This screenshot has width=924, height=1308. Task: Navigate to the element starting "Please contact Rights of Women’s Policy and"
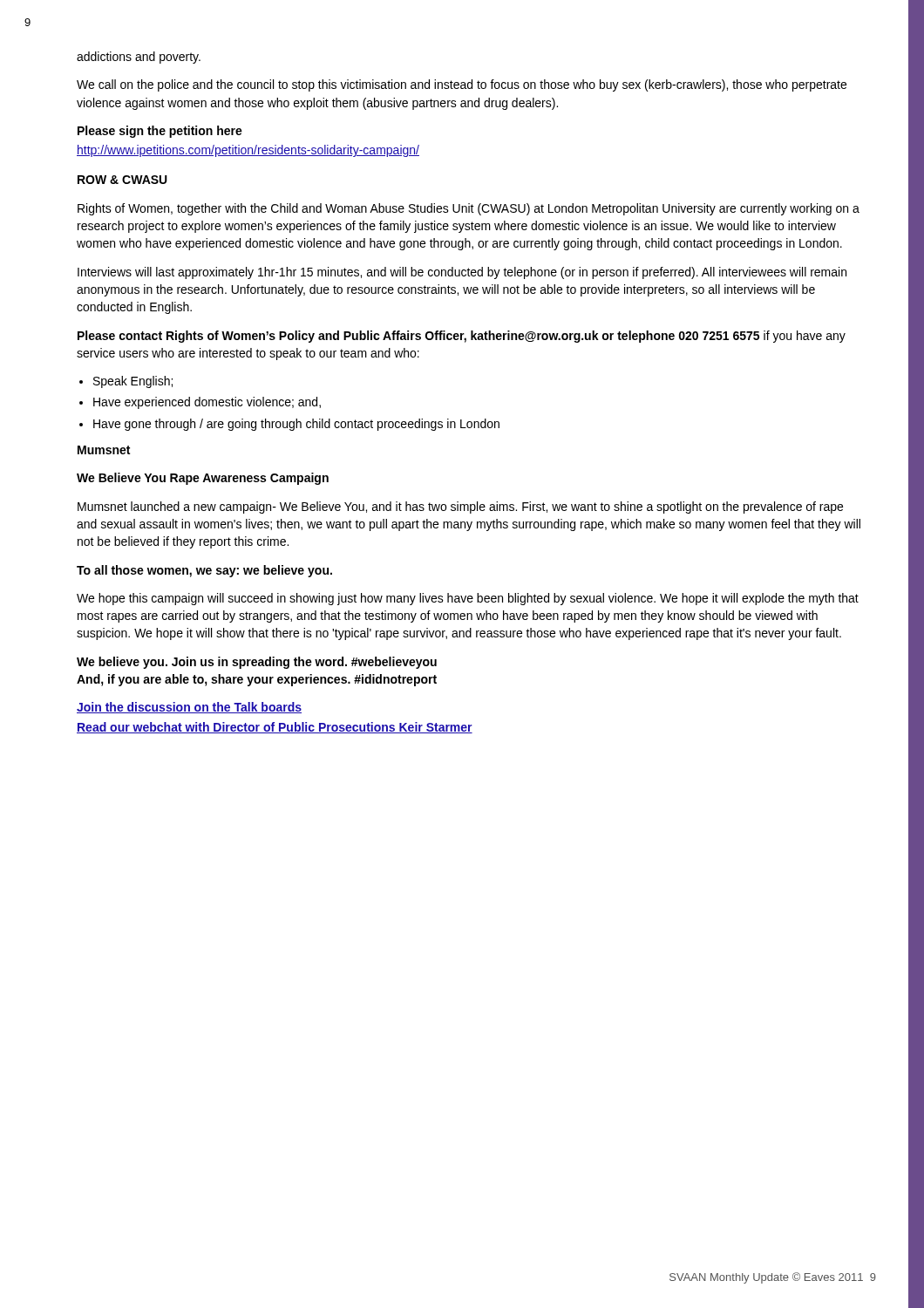469,344
